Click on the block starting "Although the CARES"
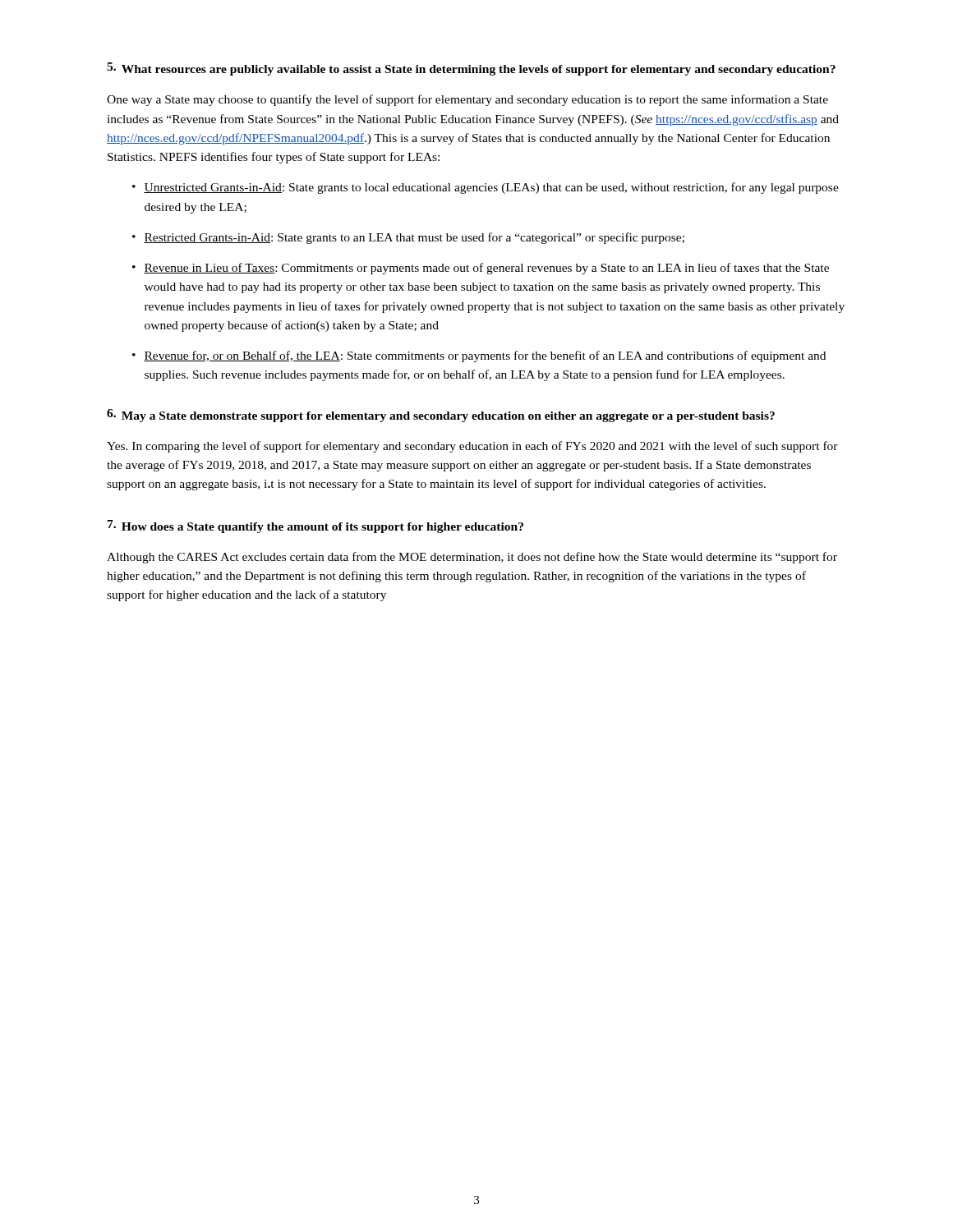953x1232 pixels. 476,575
